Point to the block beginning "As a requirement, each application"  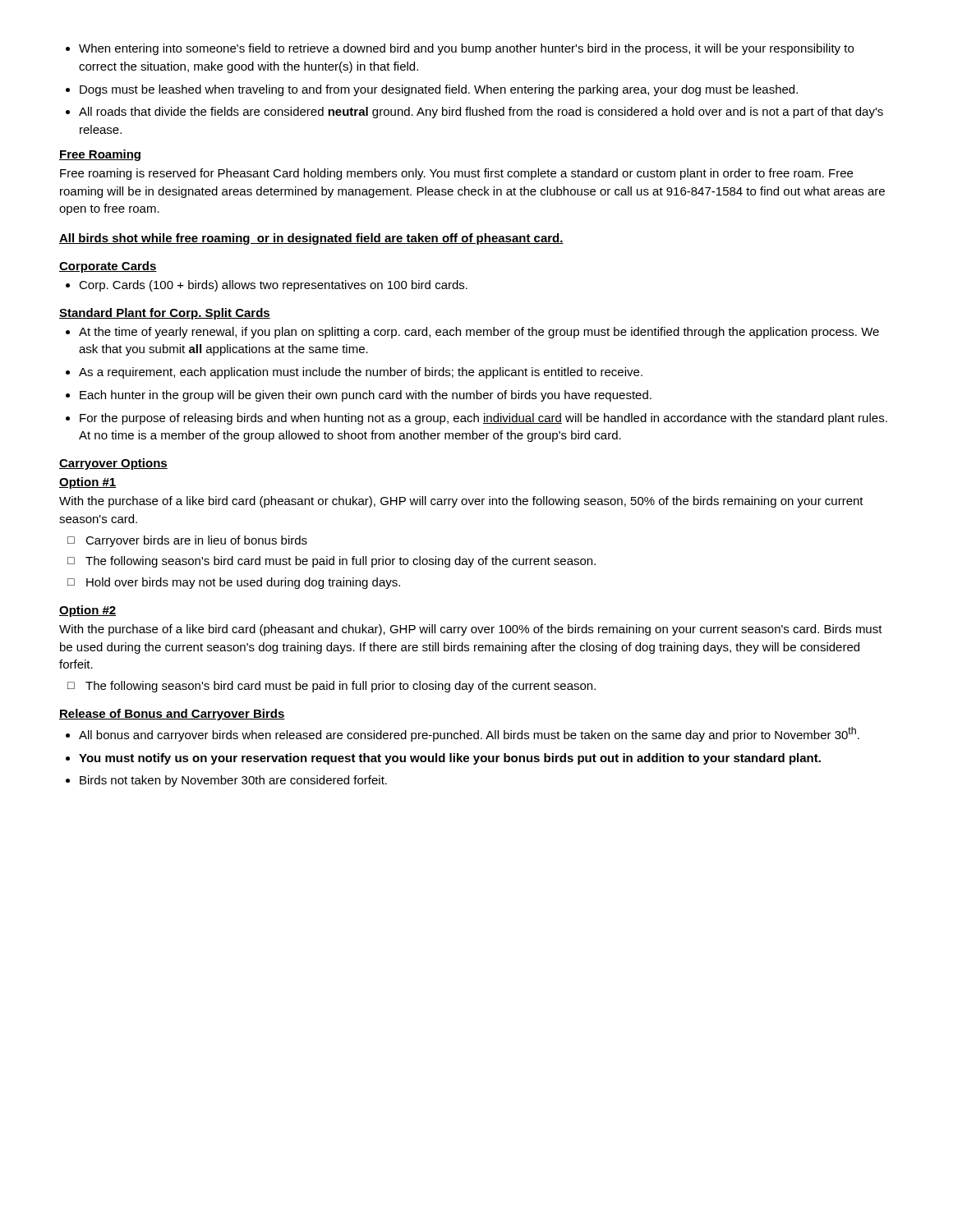click(x=476, y=372)
